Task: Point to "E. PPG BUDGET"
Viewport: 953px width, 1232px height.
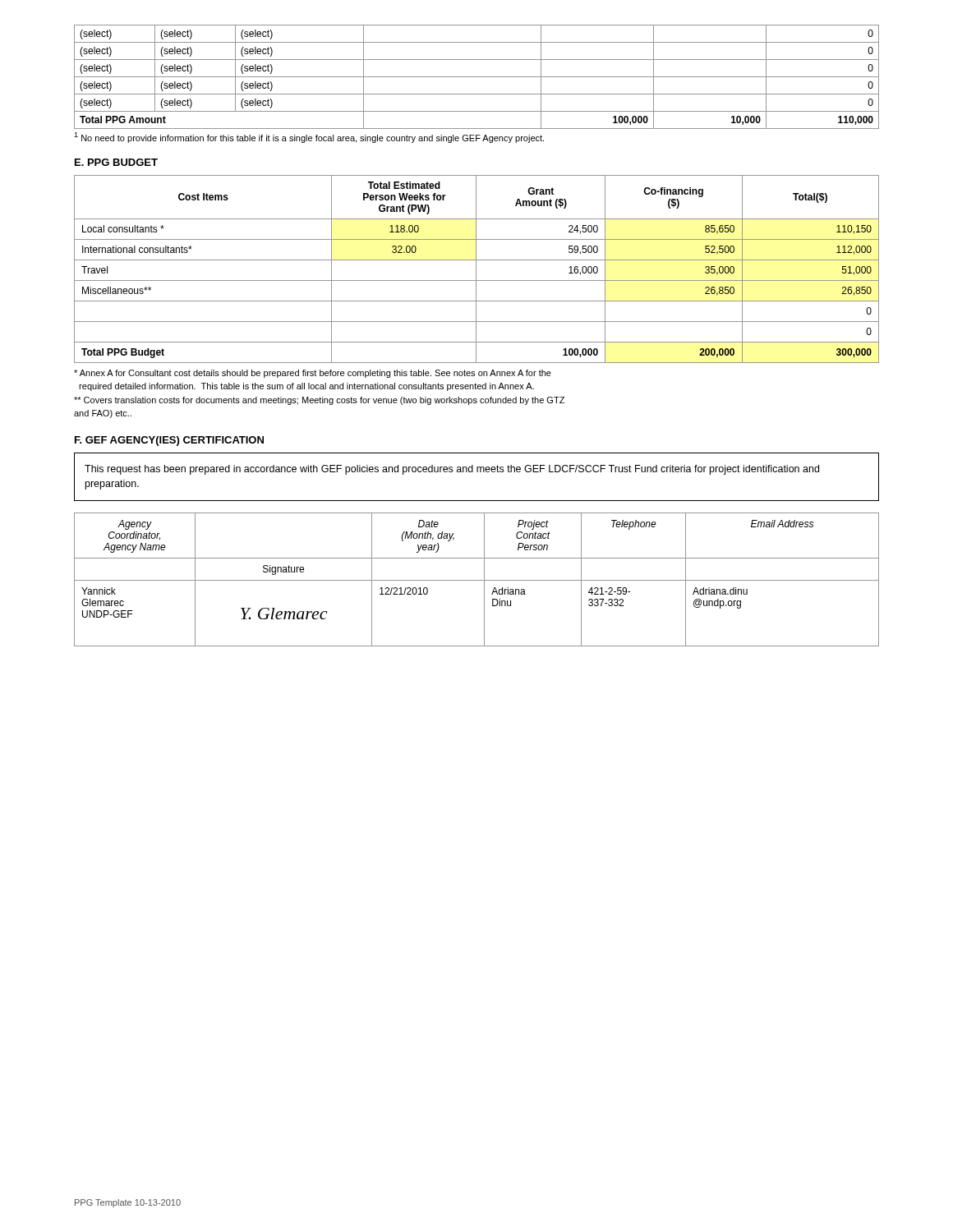Action: [116, 162]
